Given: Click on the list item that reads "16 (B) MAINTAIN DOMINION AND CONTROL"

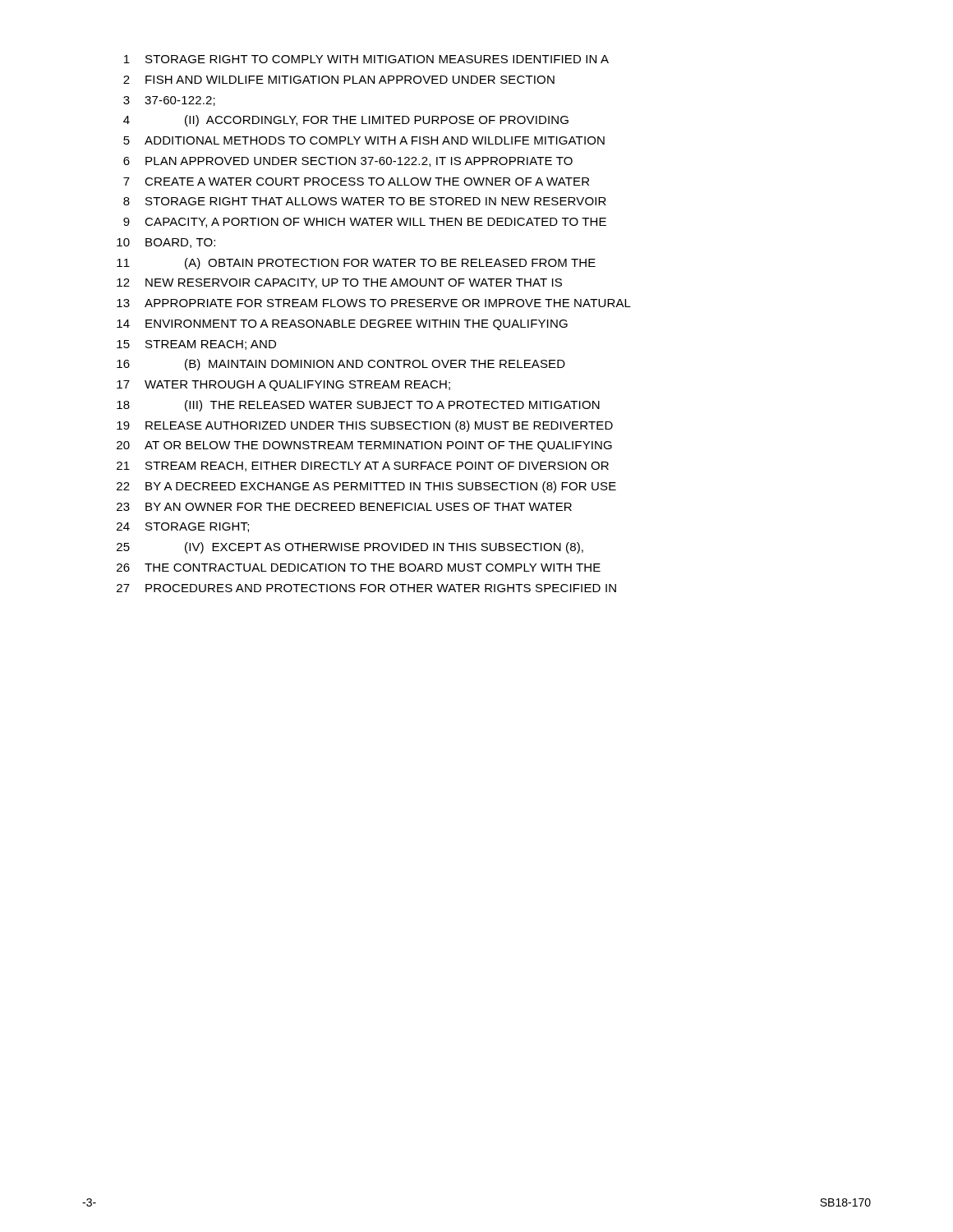Looking at the screenshot, I should tap(485, 364).
